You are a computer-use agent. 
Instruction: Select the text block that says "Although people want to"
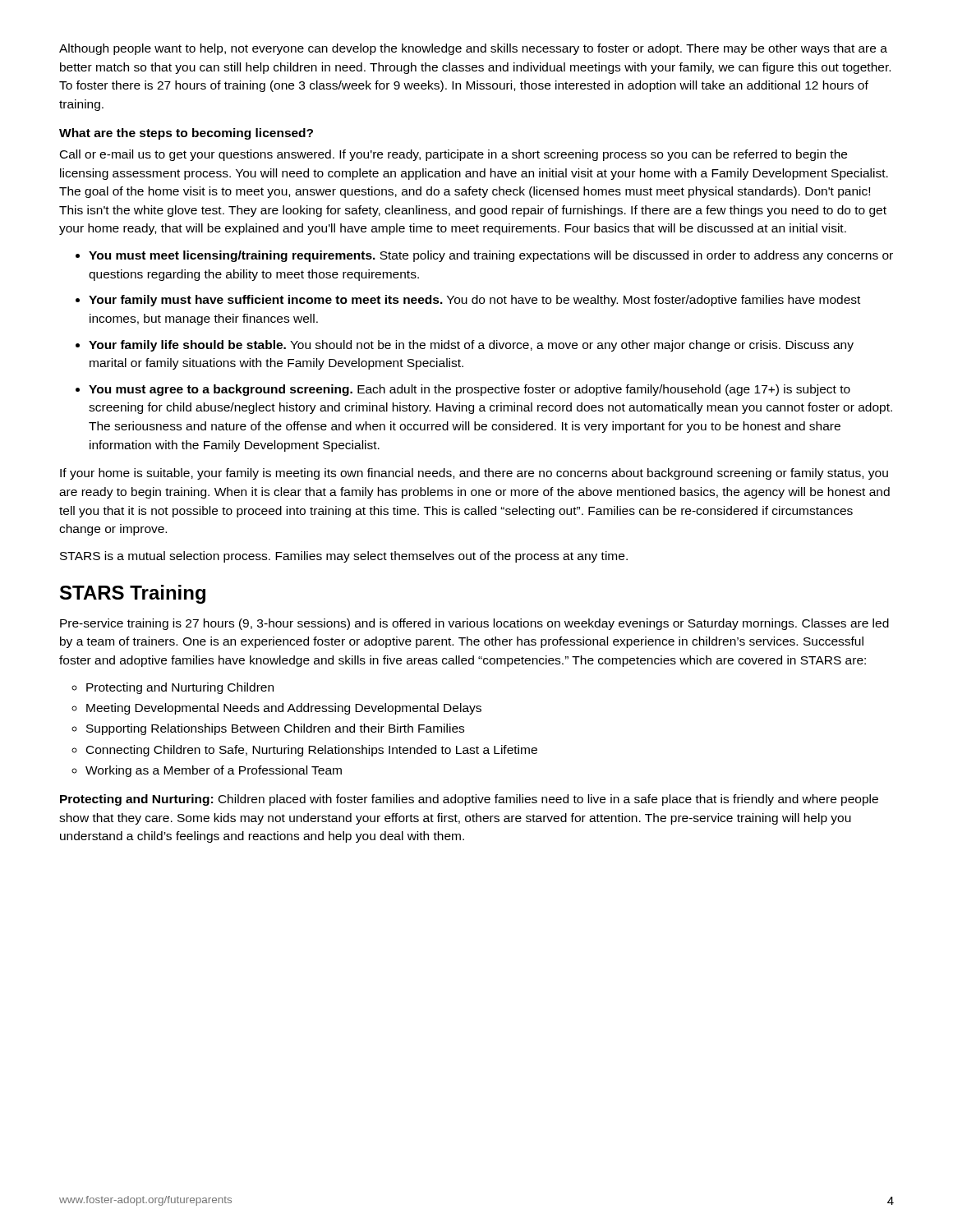[475, 76]
